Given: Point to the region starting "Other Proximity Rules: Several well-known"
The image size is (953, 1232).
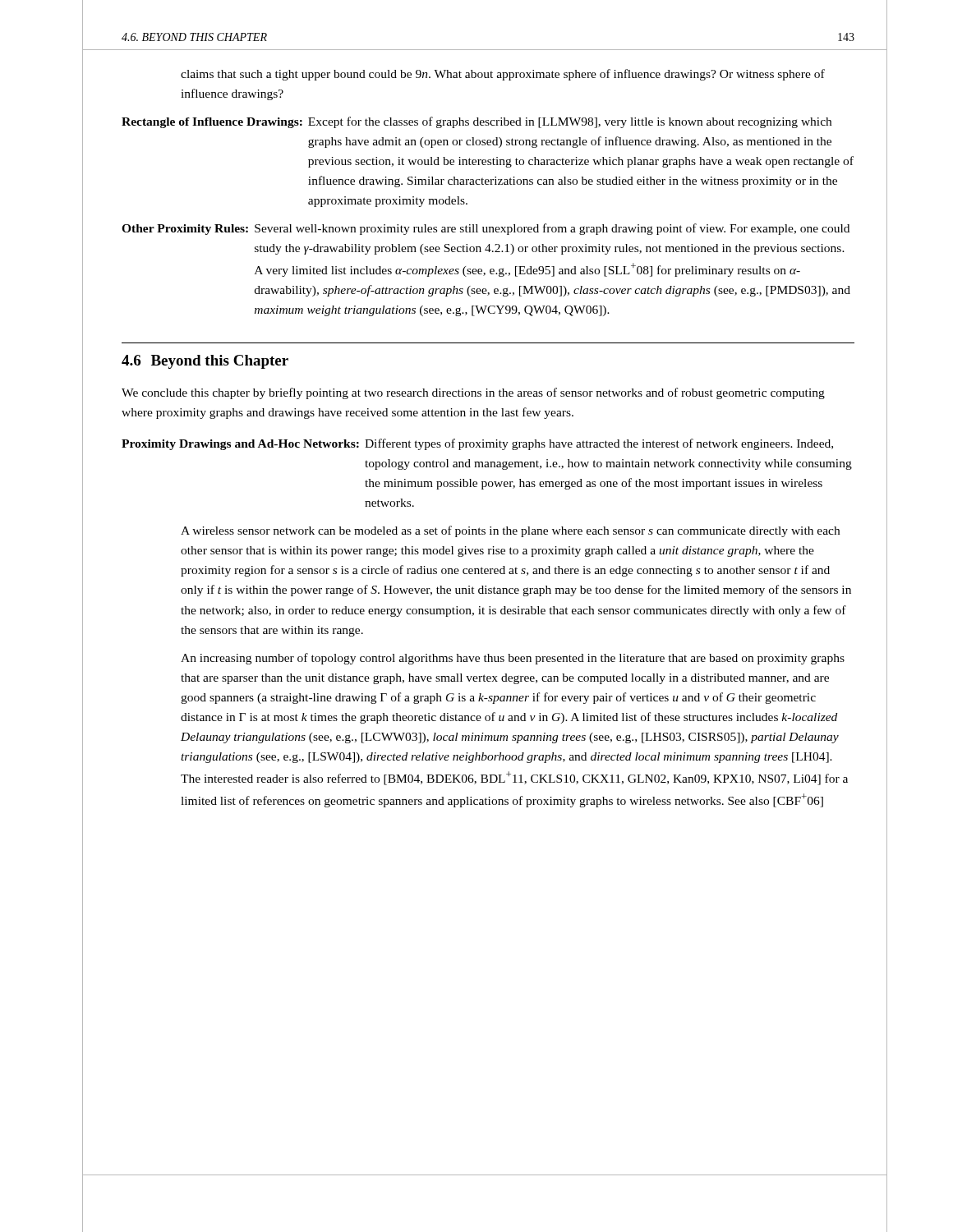Looking at the screenshot, I should 488,269.
